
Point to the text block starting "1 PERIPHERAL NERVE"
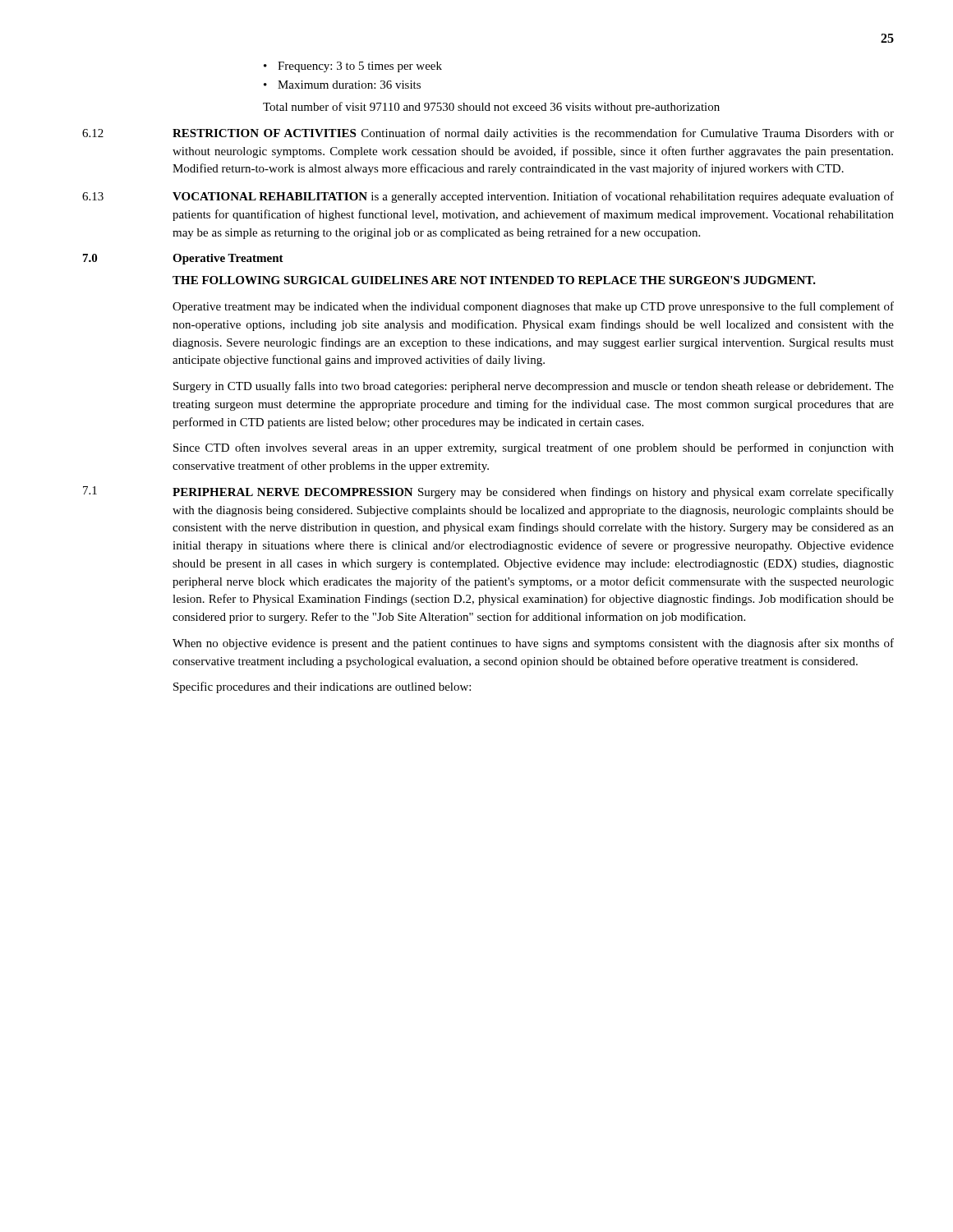[x=488, y=555]
